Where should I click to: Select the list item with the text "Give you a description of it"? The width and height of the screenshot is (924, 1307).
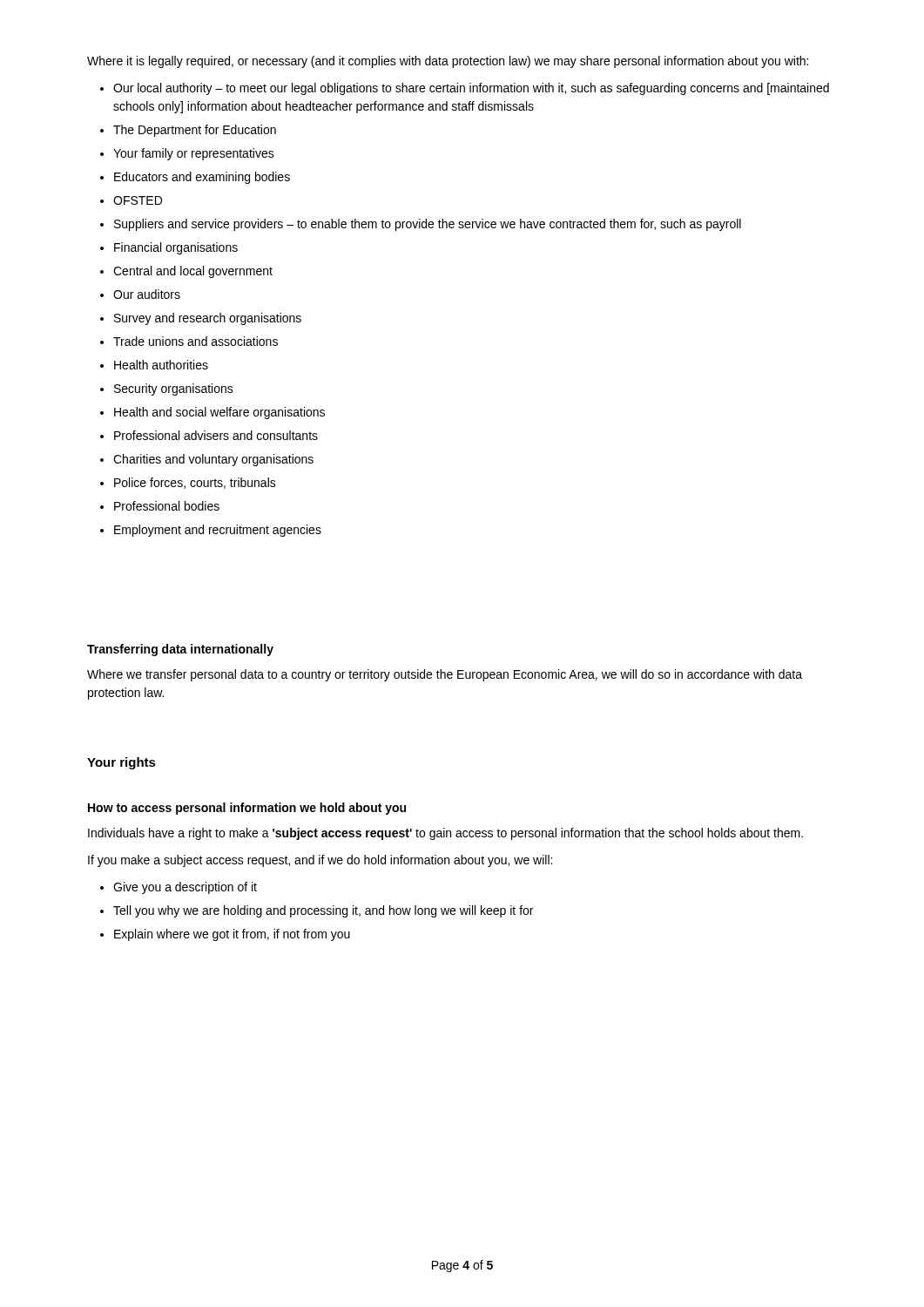point(185,888)
